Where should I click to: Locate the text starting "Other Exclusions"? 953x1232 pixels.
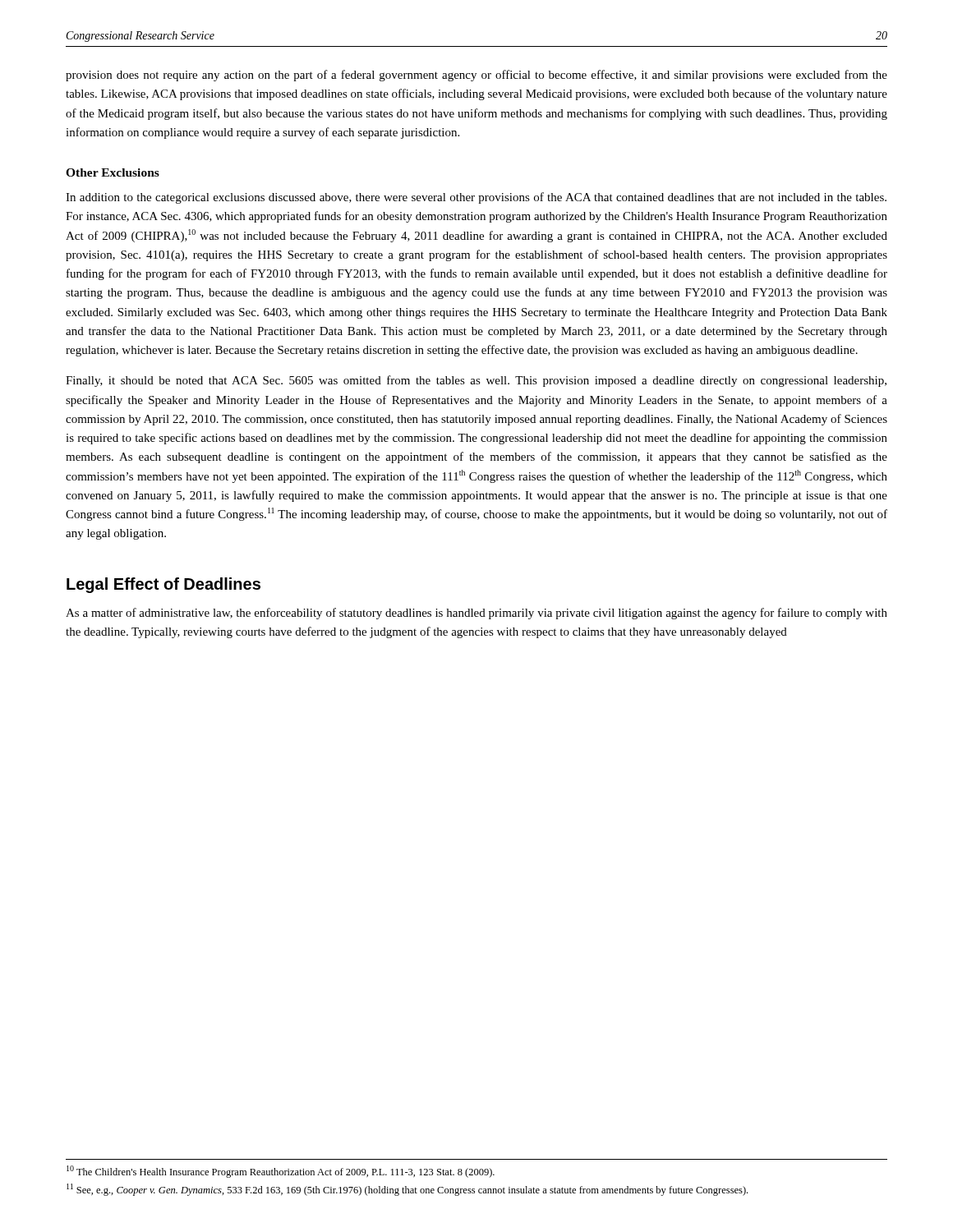tap(113, 172)
